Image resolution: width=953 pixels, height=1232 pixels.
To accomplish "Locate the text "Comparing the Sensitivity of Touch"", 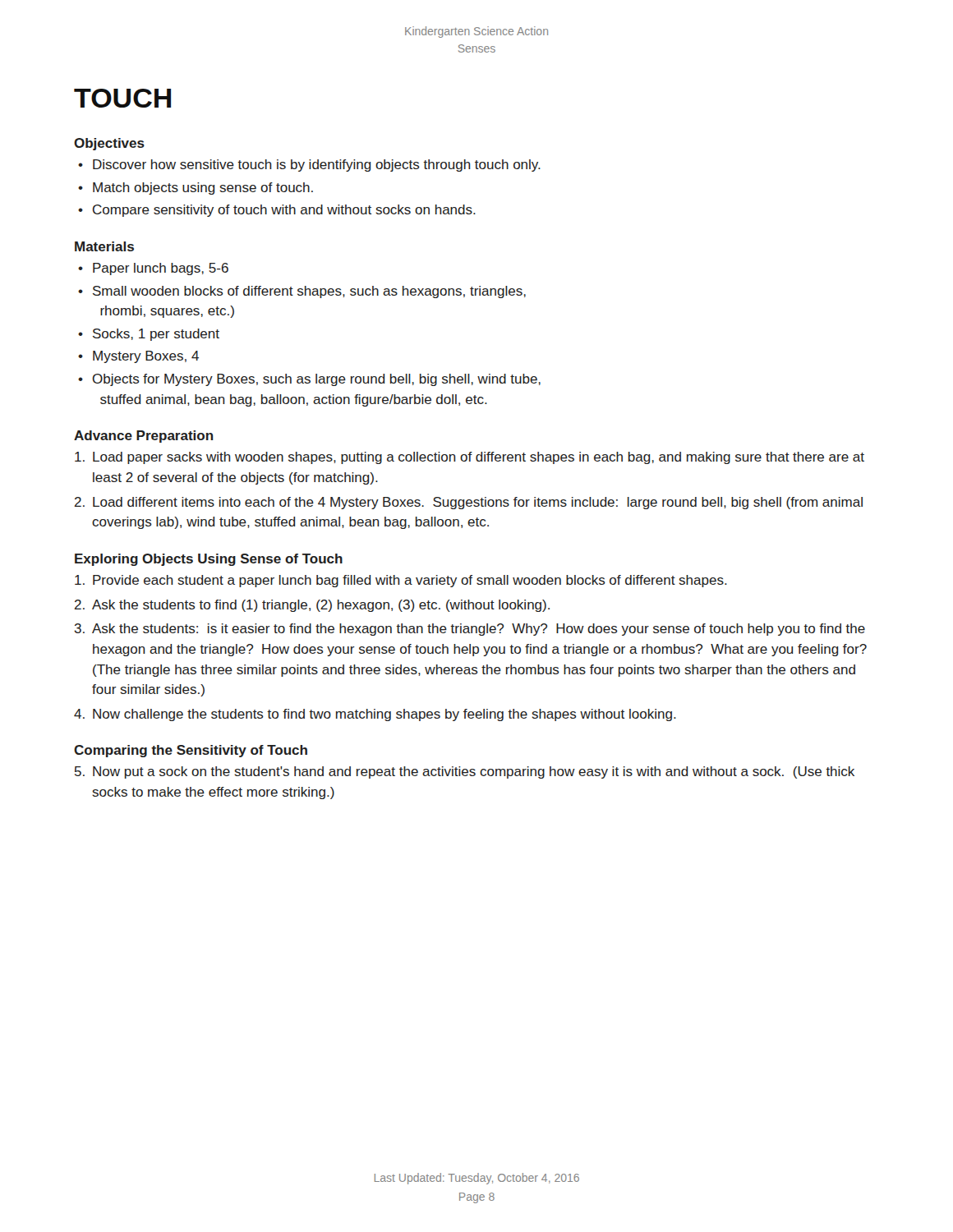I will pyautogui.click(x=191, y=751).
